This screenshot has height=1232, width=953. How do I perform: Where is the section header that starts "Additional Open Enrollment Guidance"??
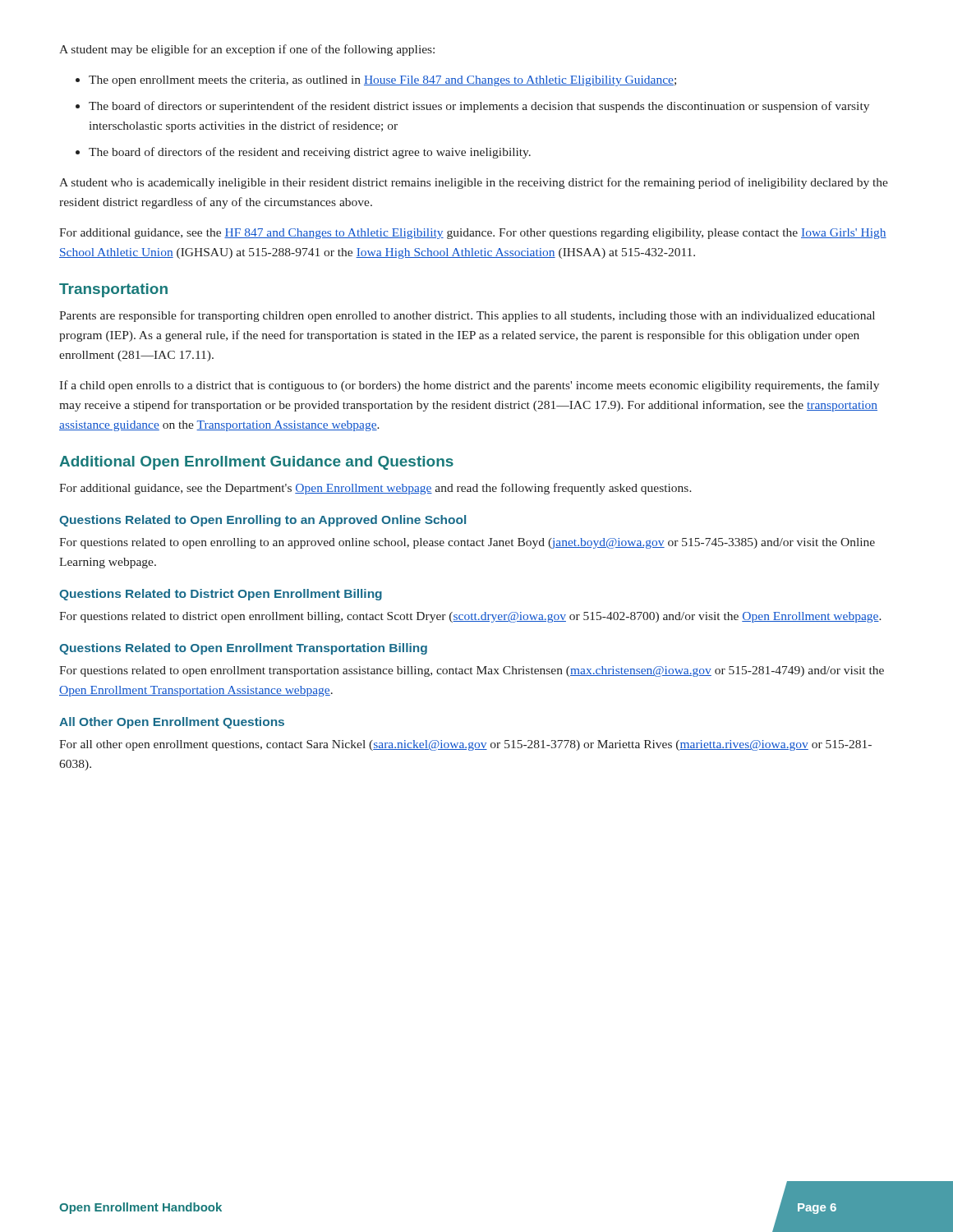point(256,463)
